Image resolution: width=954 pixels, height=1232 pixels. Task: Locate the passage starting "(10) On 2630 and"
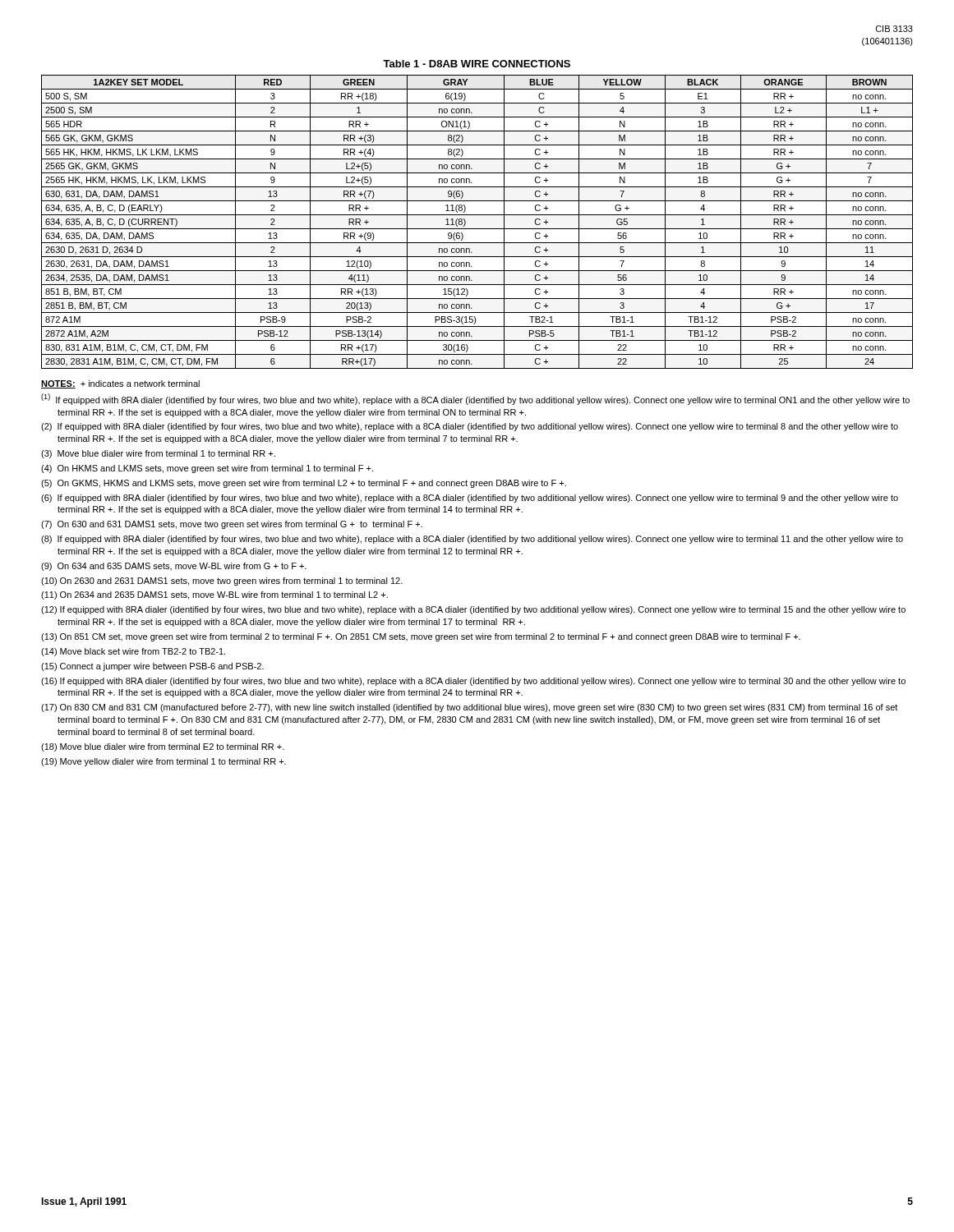pos(222,580)
